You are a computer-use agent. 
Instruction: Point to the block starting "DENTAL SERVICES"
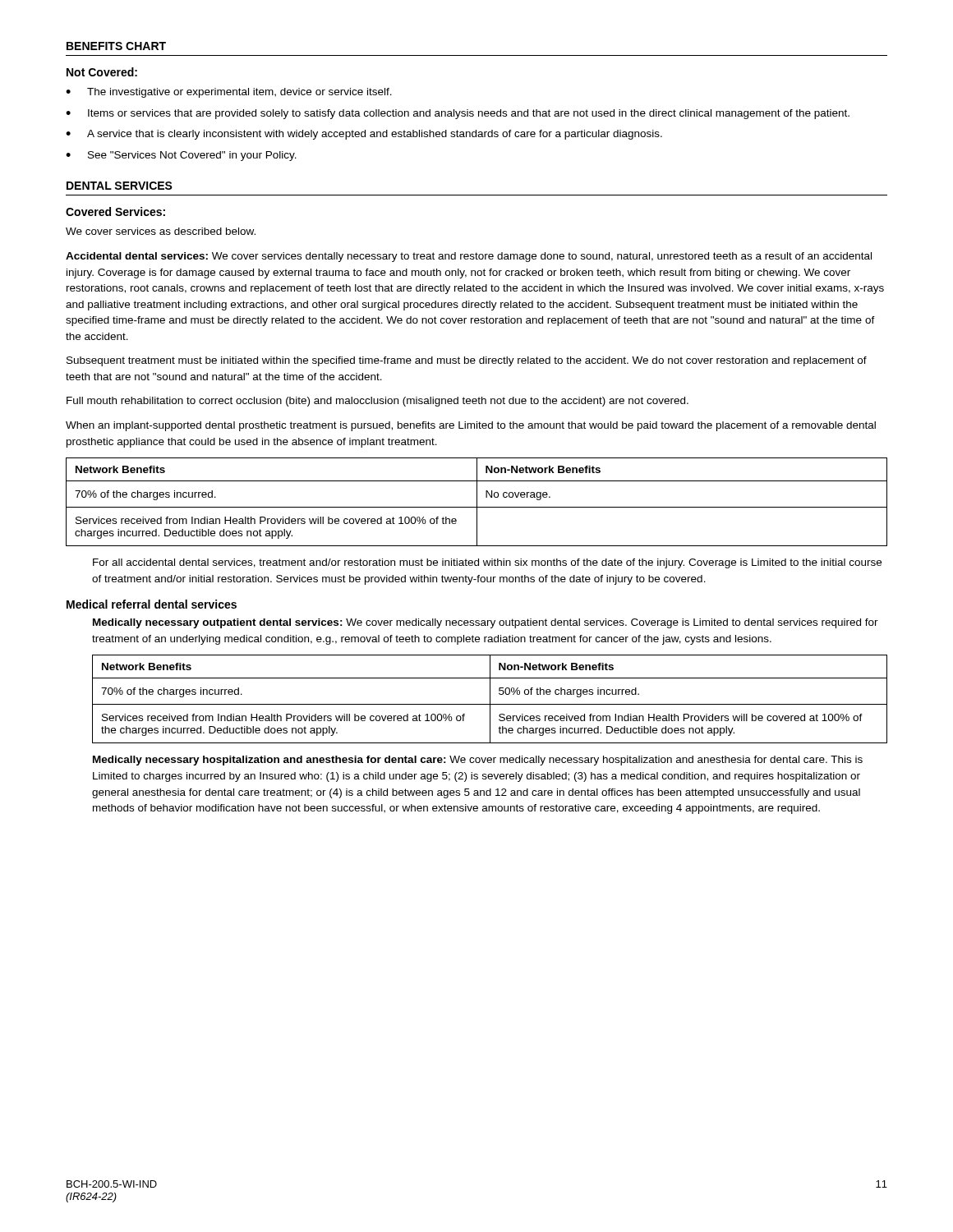(119, 186)
